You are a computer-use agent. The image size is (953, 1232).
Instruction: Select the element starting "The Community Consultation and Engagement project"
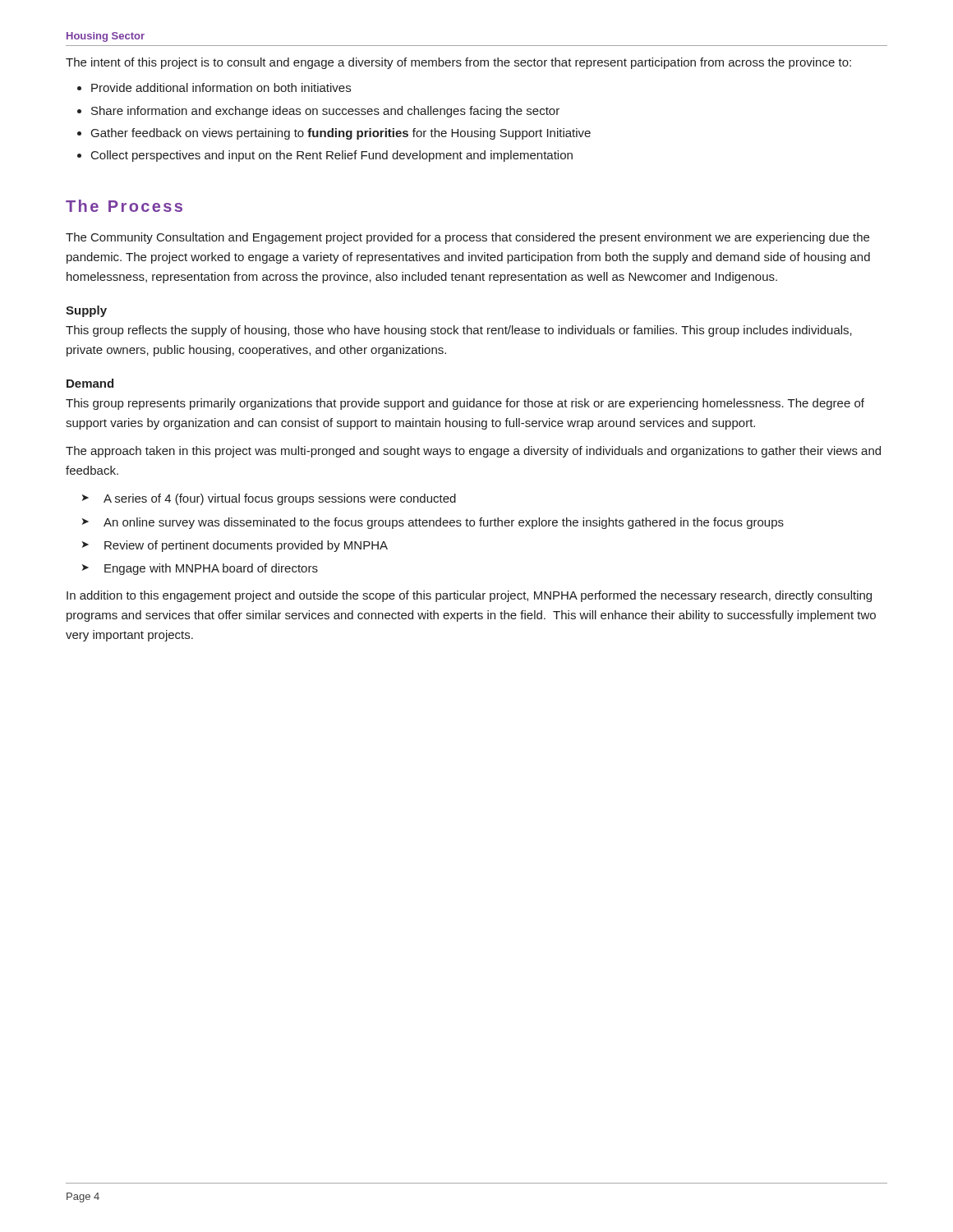(x=476, y=257)
